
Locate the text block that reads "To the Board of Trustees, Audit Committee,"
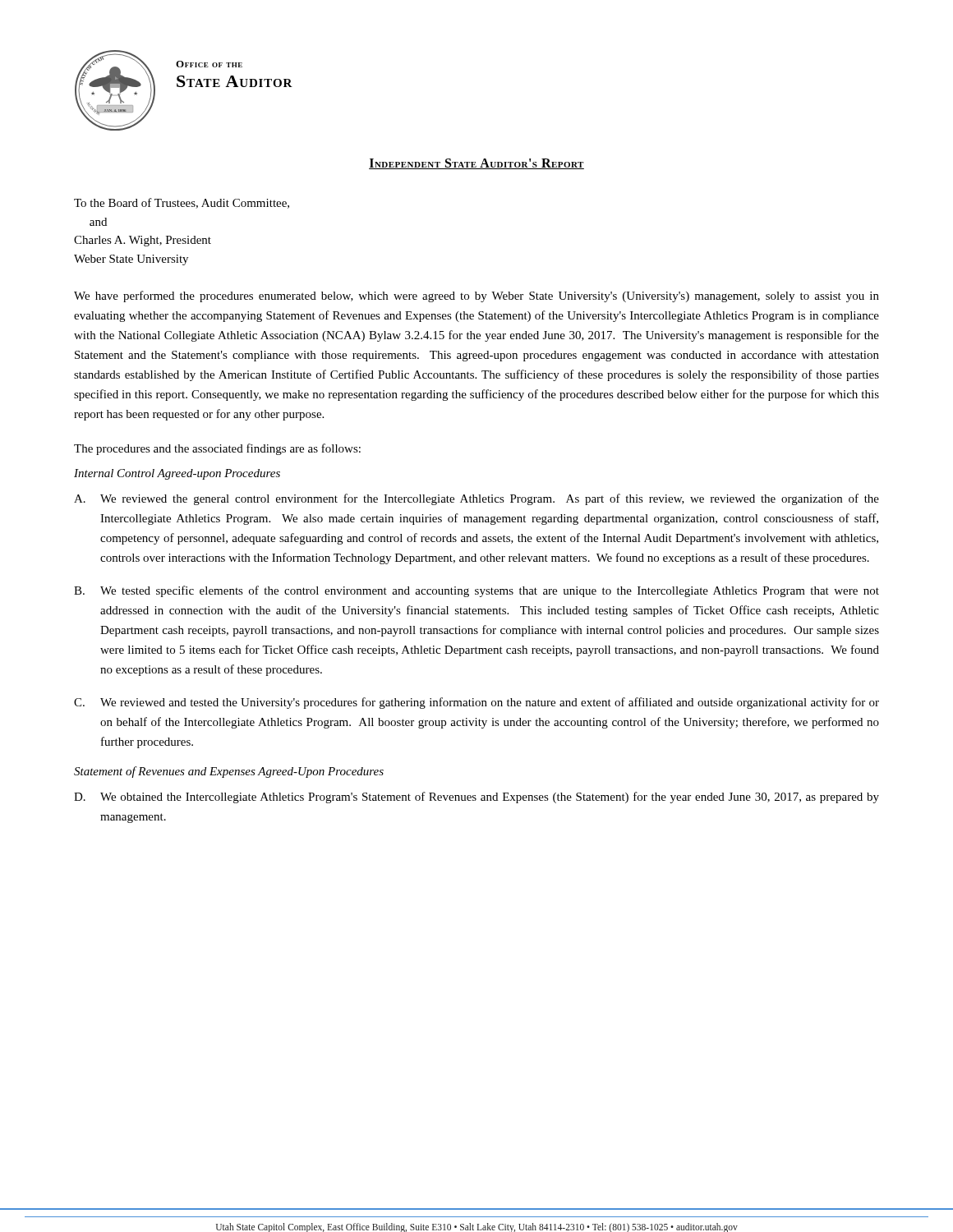click(x=182, y=231)
